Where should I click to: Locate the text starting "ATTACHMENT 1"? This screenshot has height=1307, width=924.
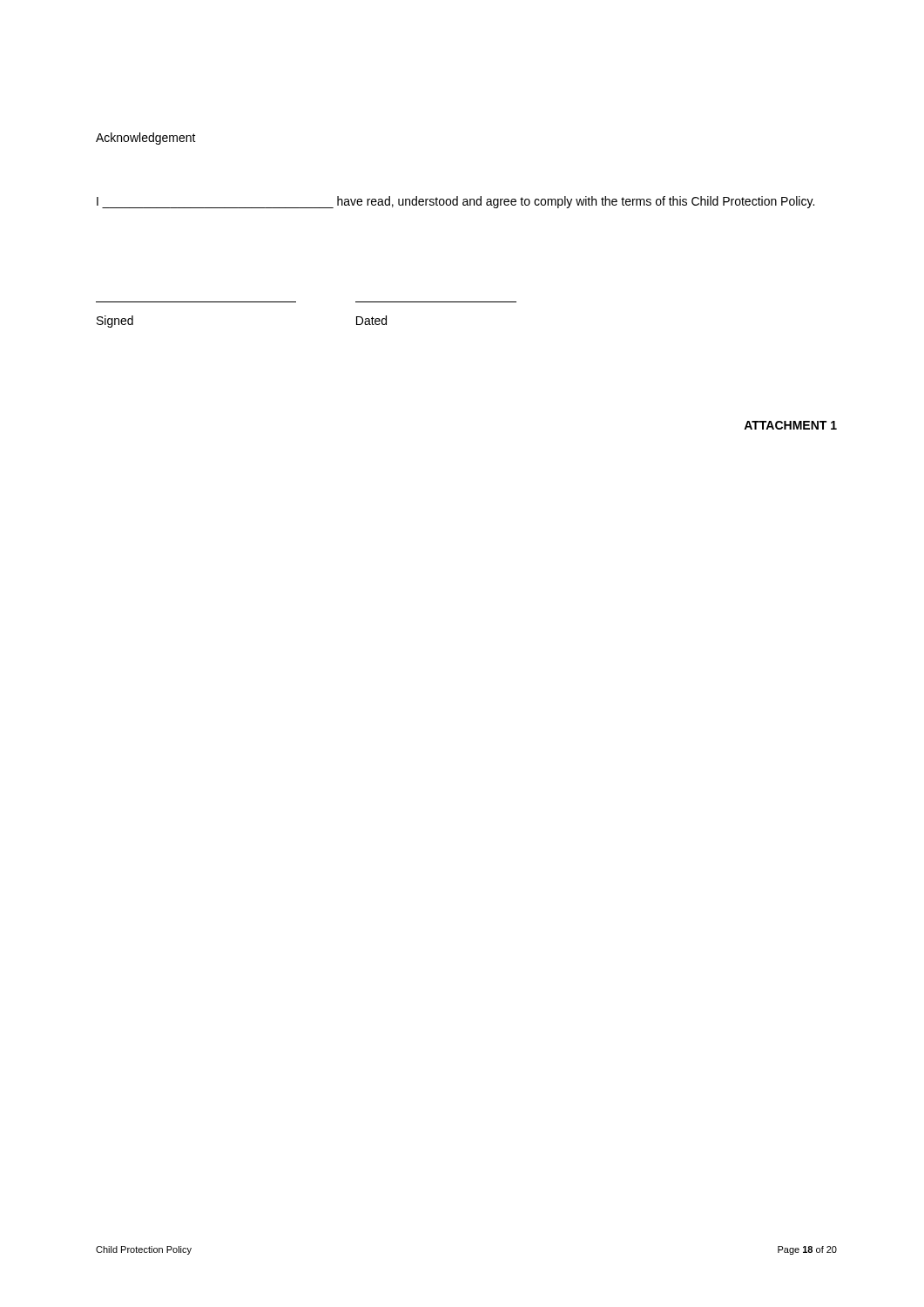[790, 425]
